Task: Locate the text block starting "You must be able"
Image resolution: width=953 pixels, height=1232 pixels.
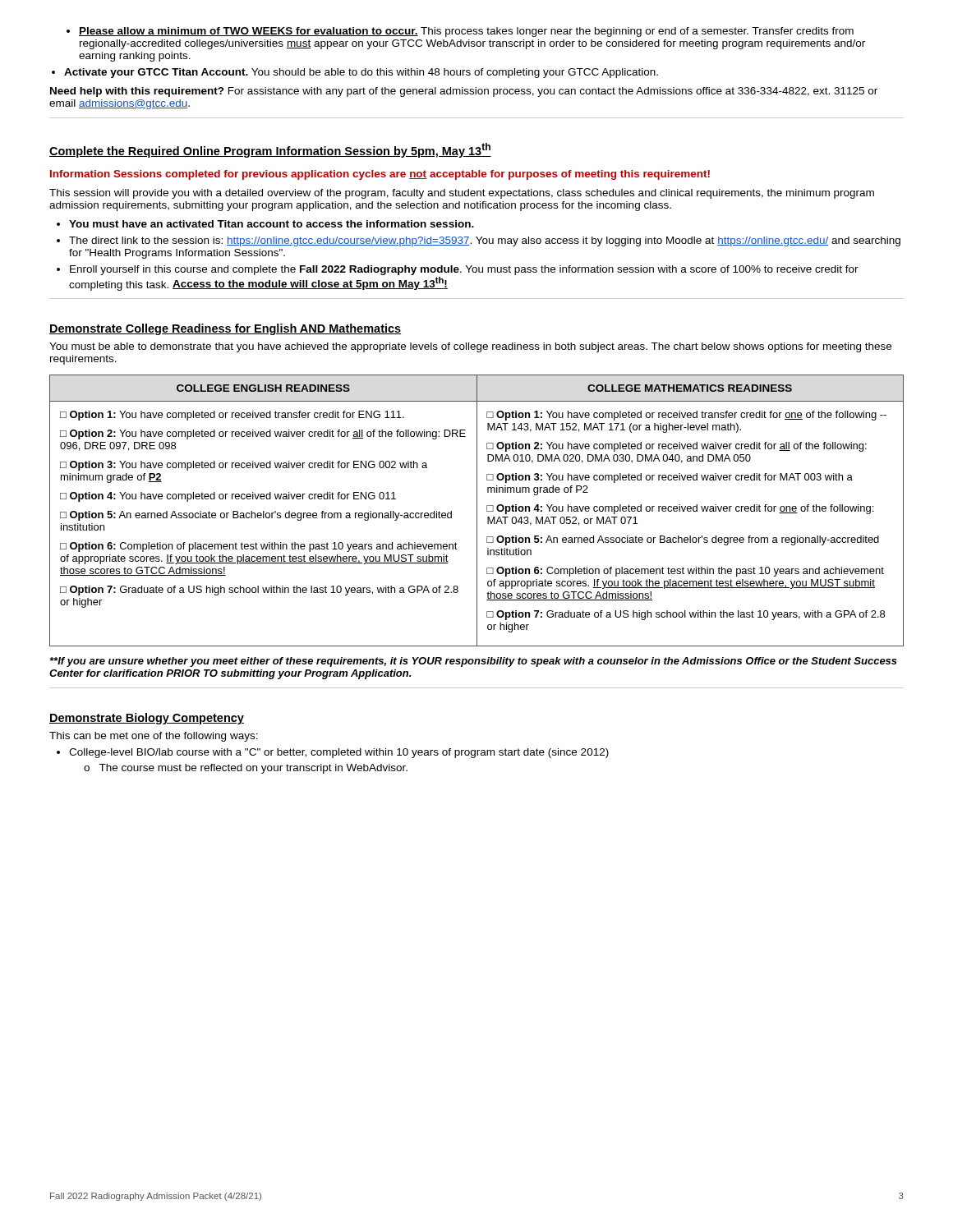Action: [x=471, y=353]
